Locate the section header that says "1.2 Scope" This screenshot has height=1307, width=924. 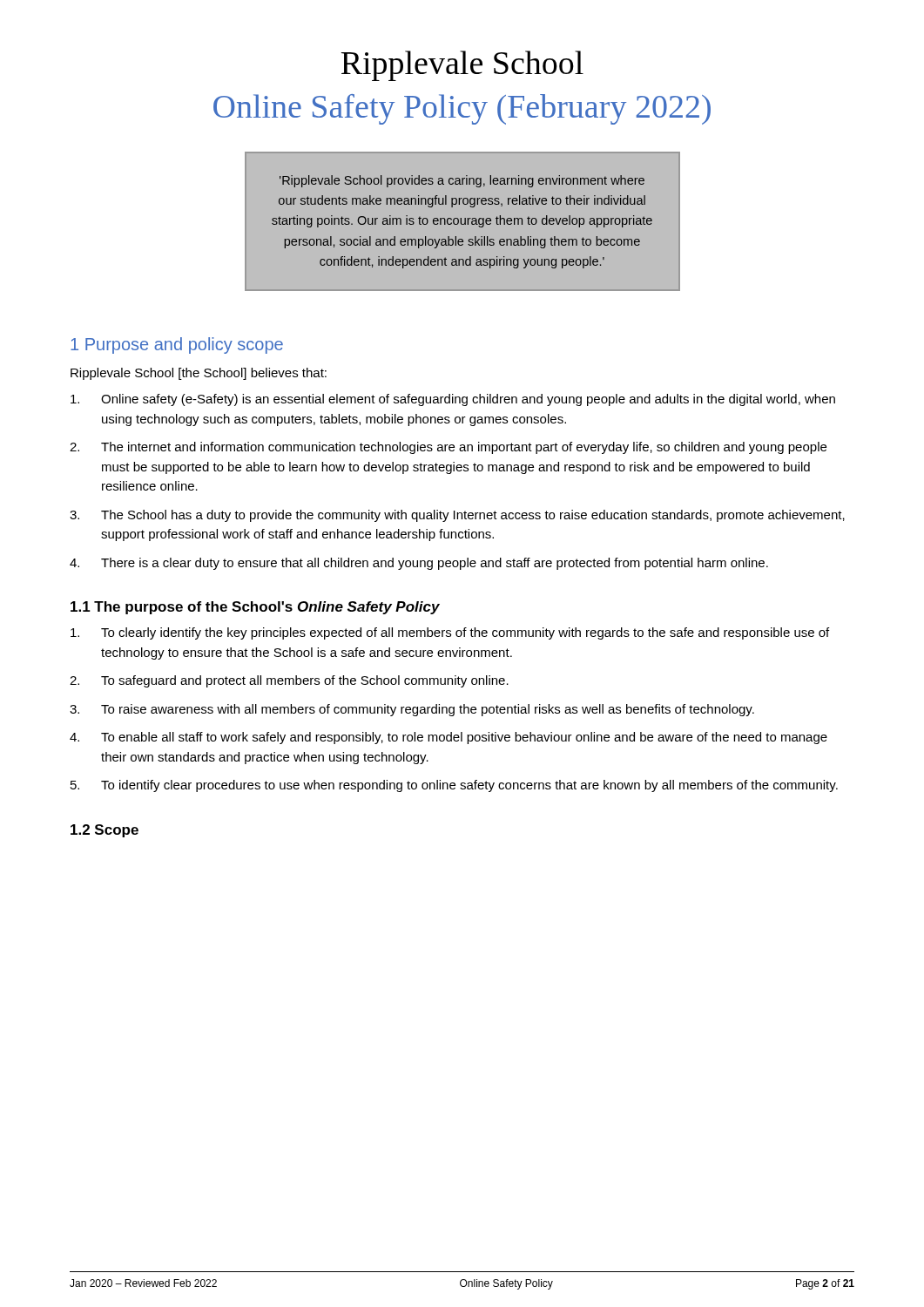click(x=104, y=830)
